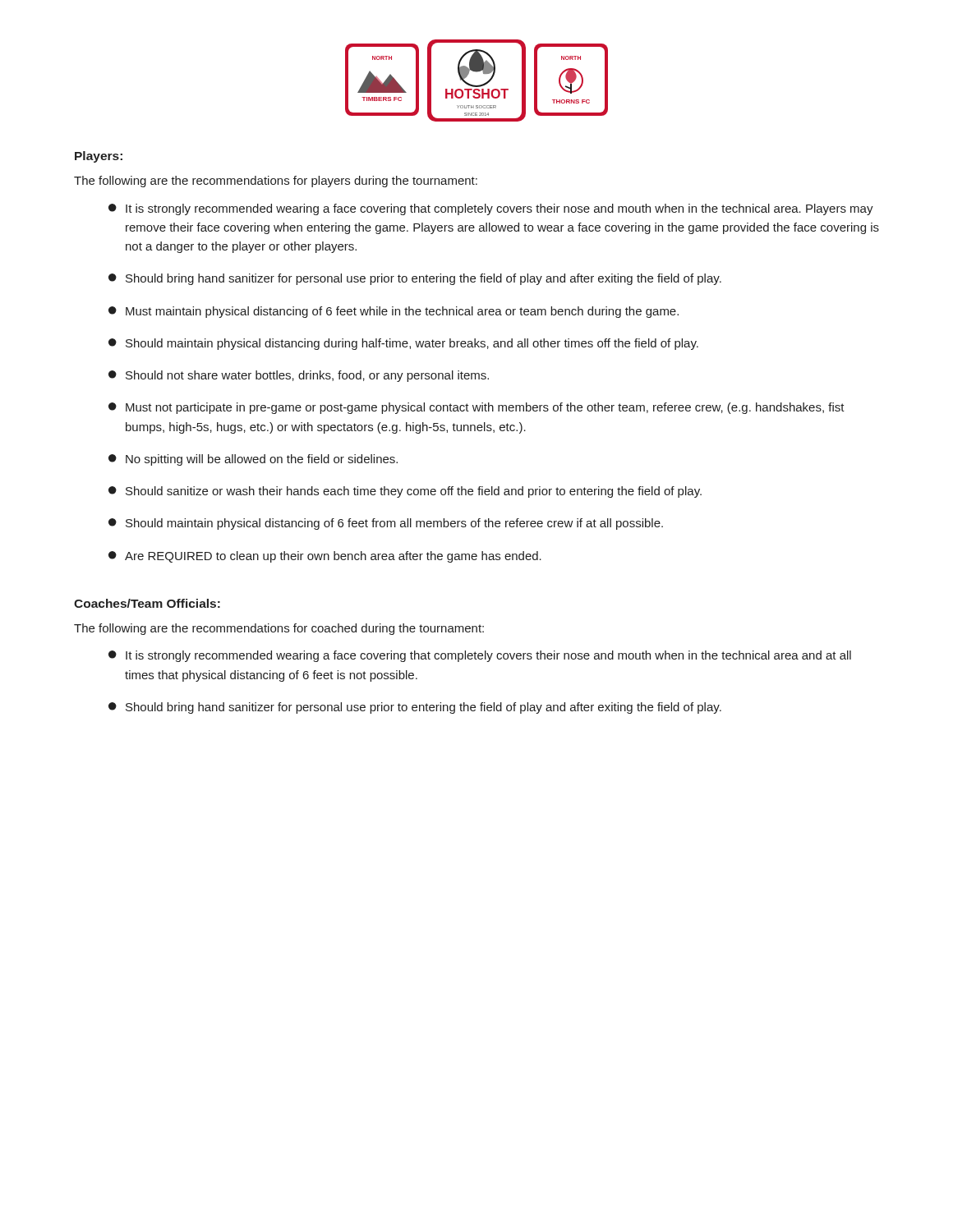Point to the block beginning "● Should sanitize or wash their hands each"
953x1232 pixels.
(x=493, y=491)
